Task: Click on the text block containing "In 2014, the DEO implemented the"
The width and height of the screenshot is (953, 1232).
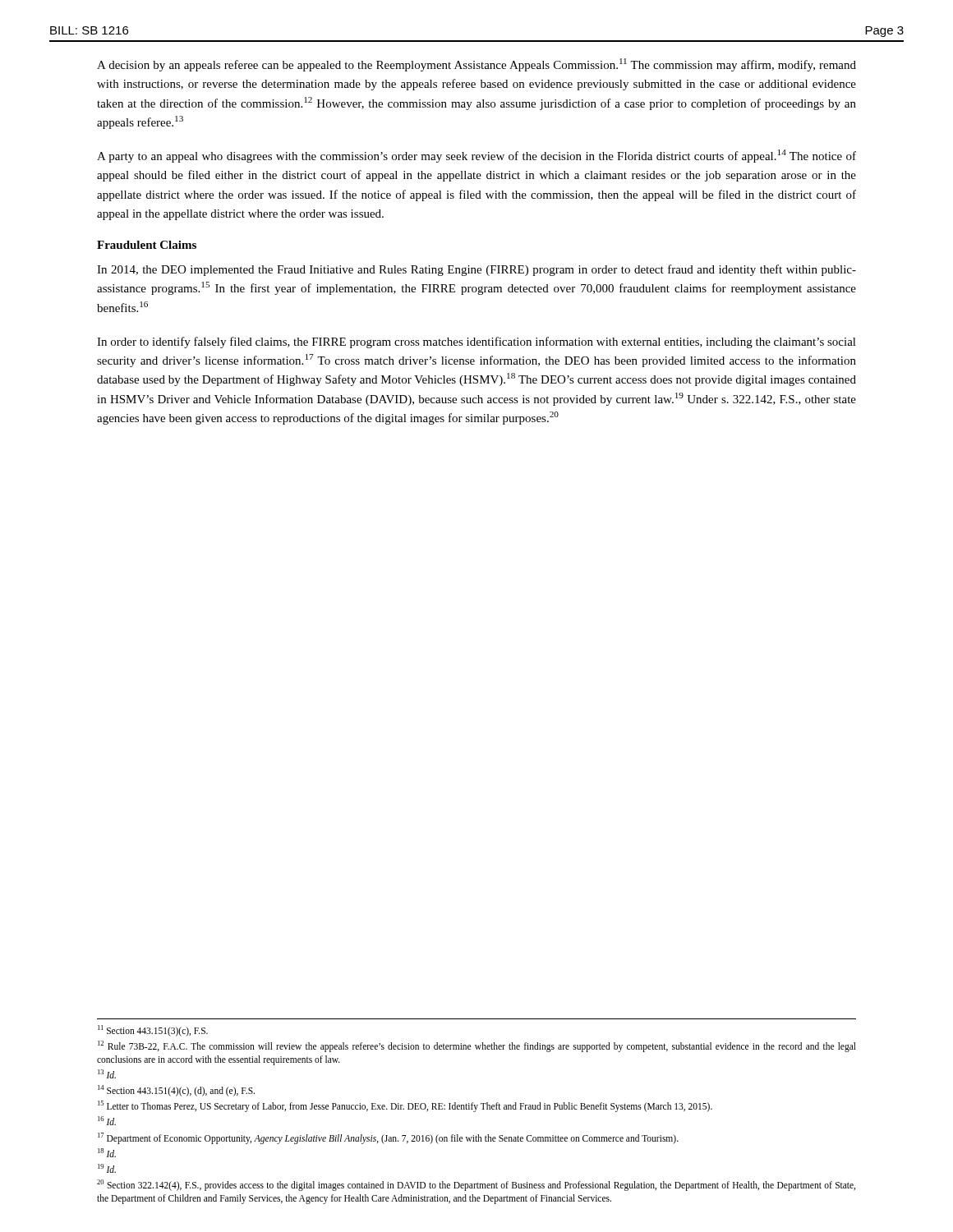Action: click(476, 288)
